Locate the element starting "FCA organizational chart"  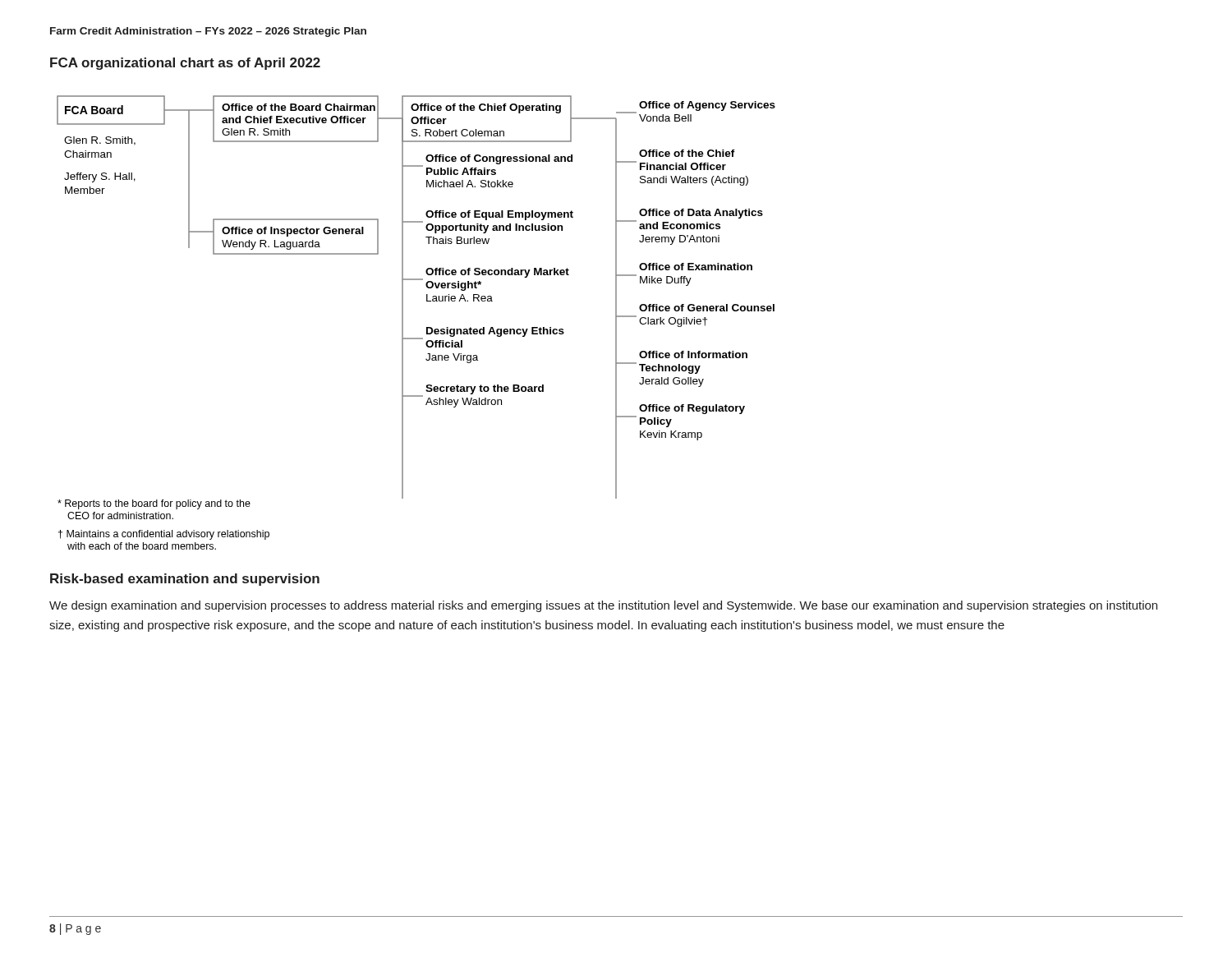(185, 63)
